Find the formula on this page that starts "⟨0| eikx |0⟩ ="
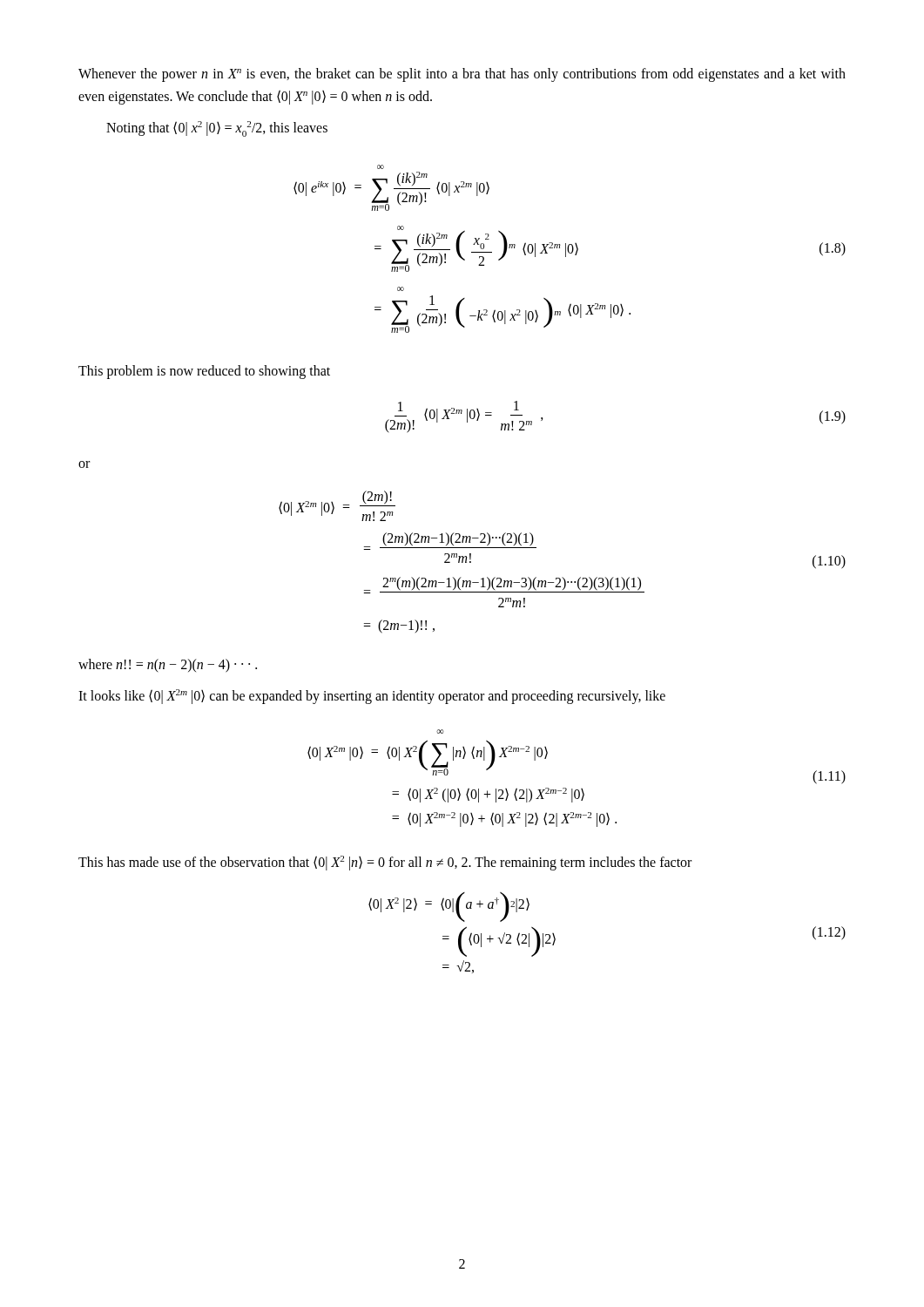The width and height of the screenshot is (924, 1307). (569, 248)
